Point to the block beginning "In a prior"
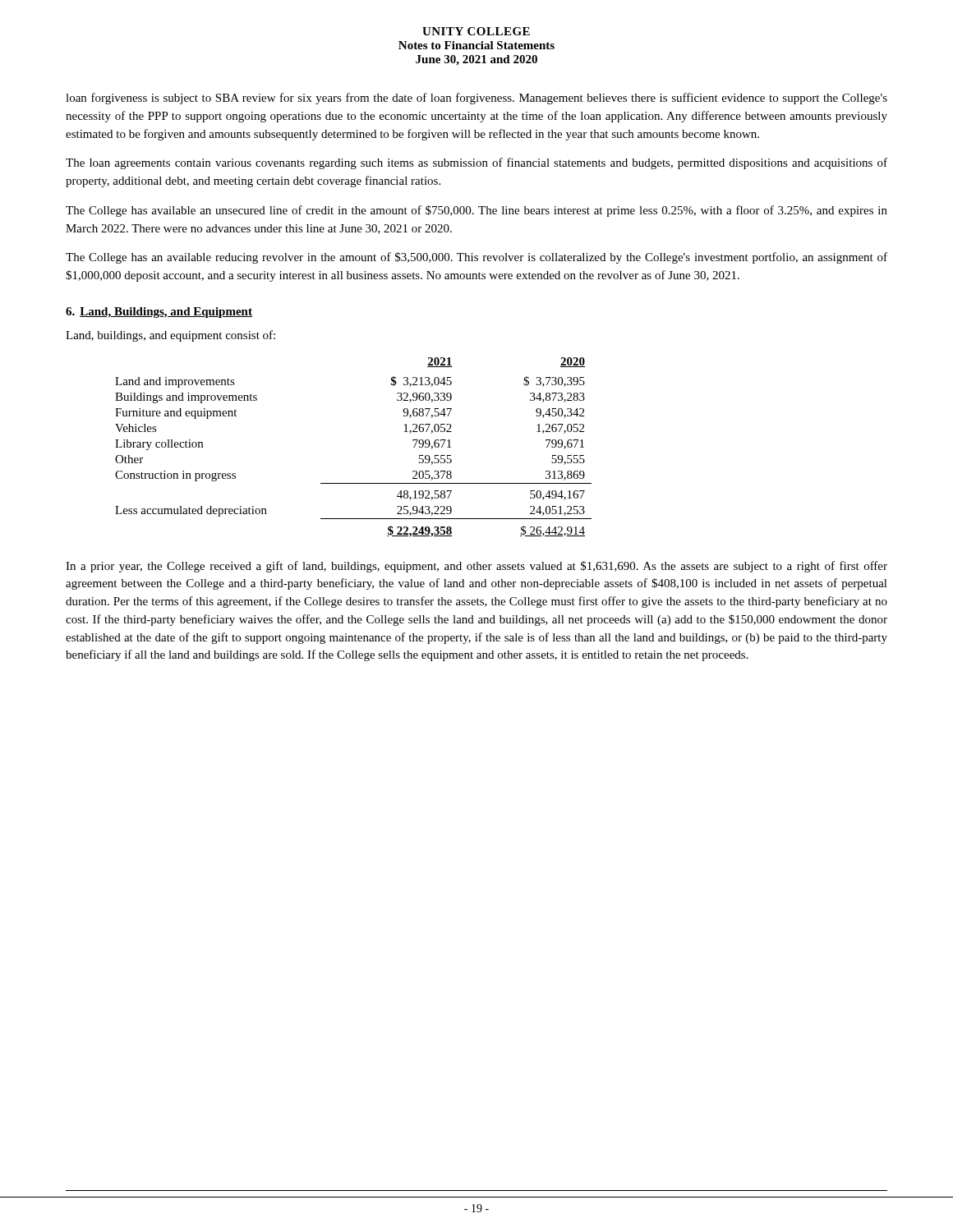This screenshot has height=1232, width=953. click(x=476, y=610)
